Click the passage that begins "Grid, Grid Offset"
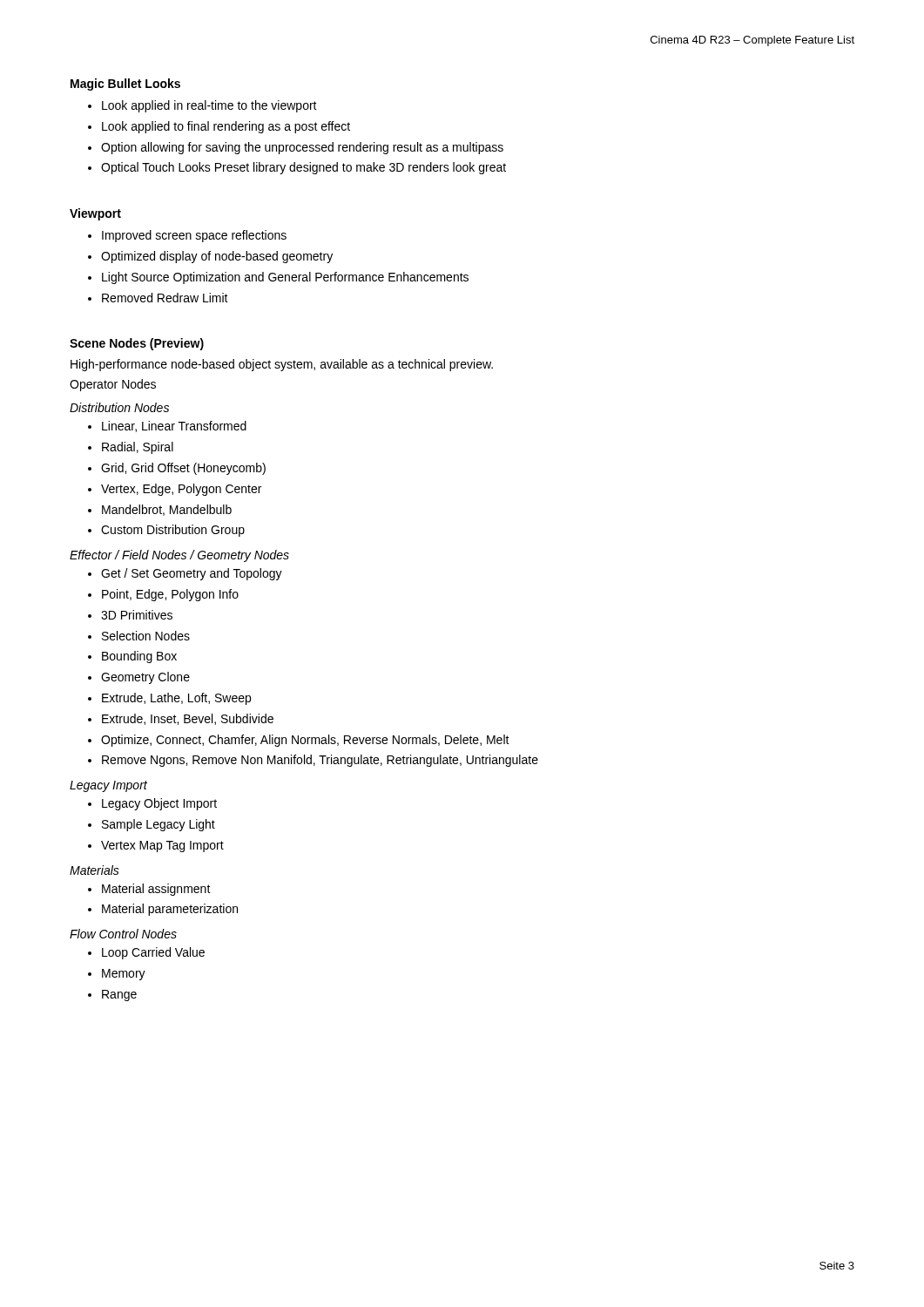 coord(184,468)
